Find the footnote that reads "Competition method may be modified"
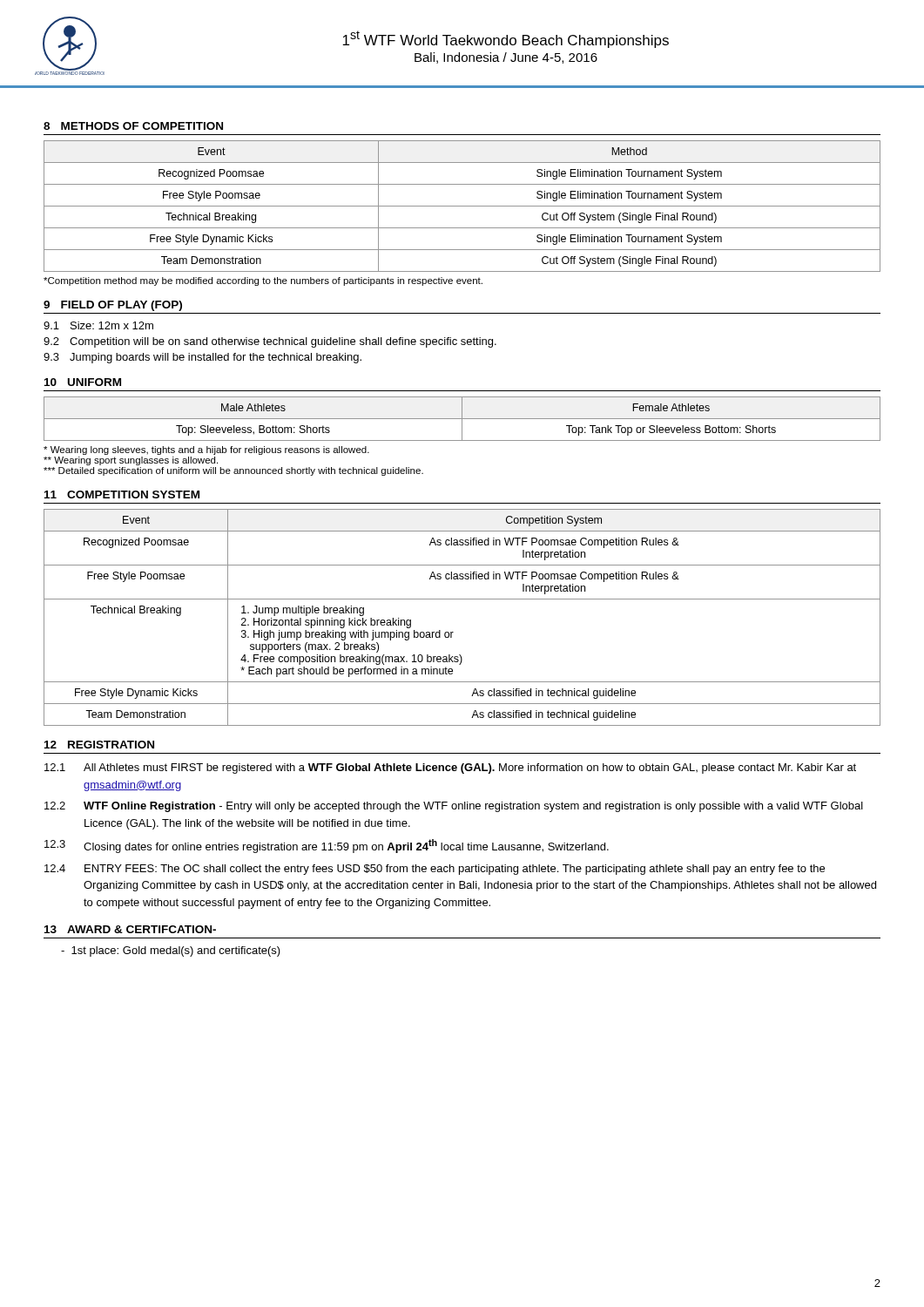This screenshot has height=1307, width=924. coord(263,281)
